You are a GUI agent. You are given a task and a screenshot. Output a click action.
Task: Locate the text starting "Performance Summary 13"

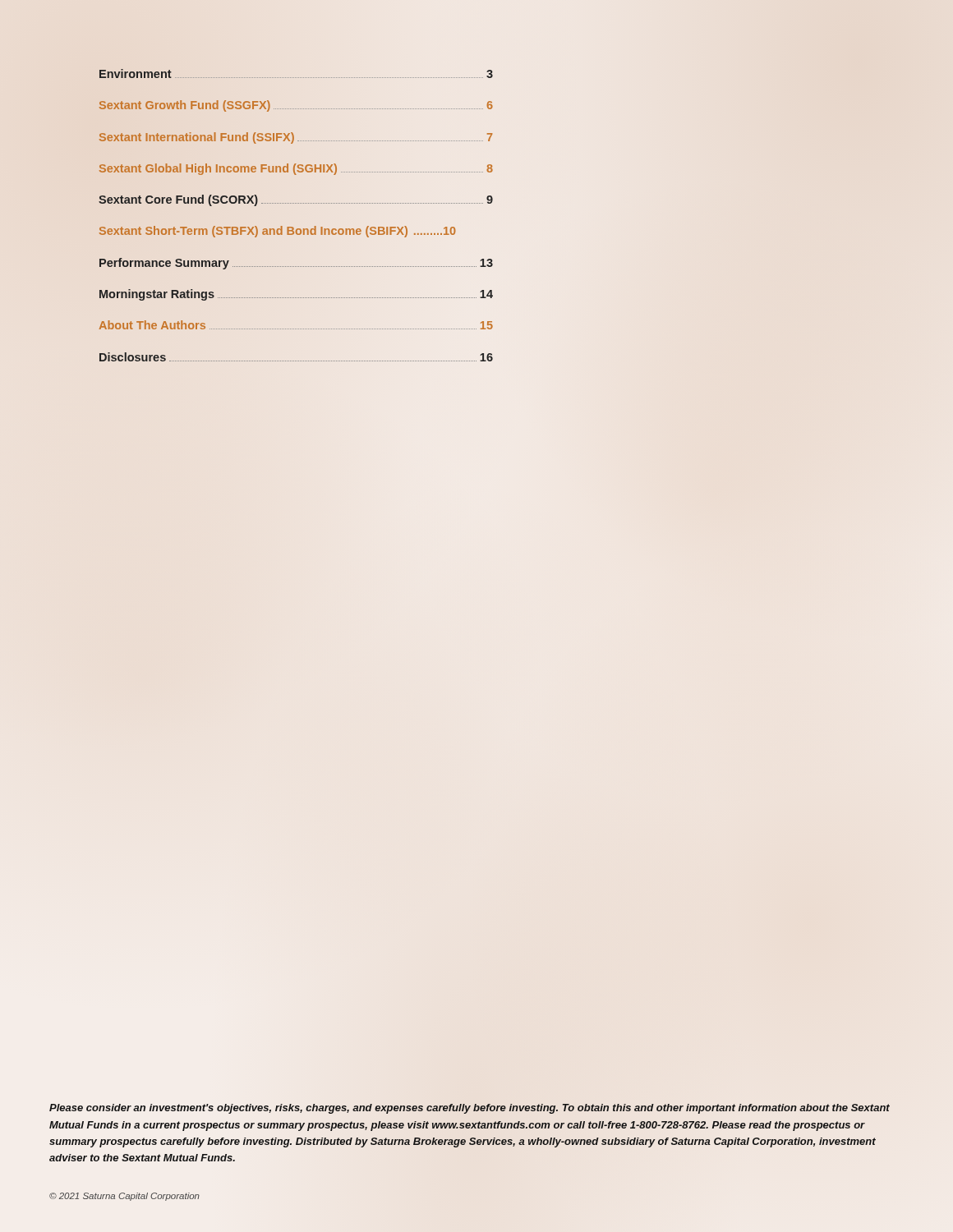pyautogui.click(x=296, y=263)
